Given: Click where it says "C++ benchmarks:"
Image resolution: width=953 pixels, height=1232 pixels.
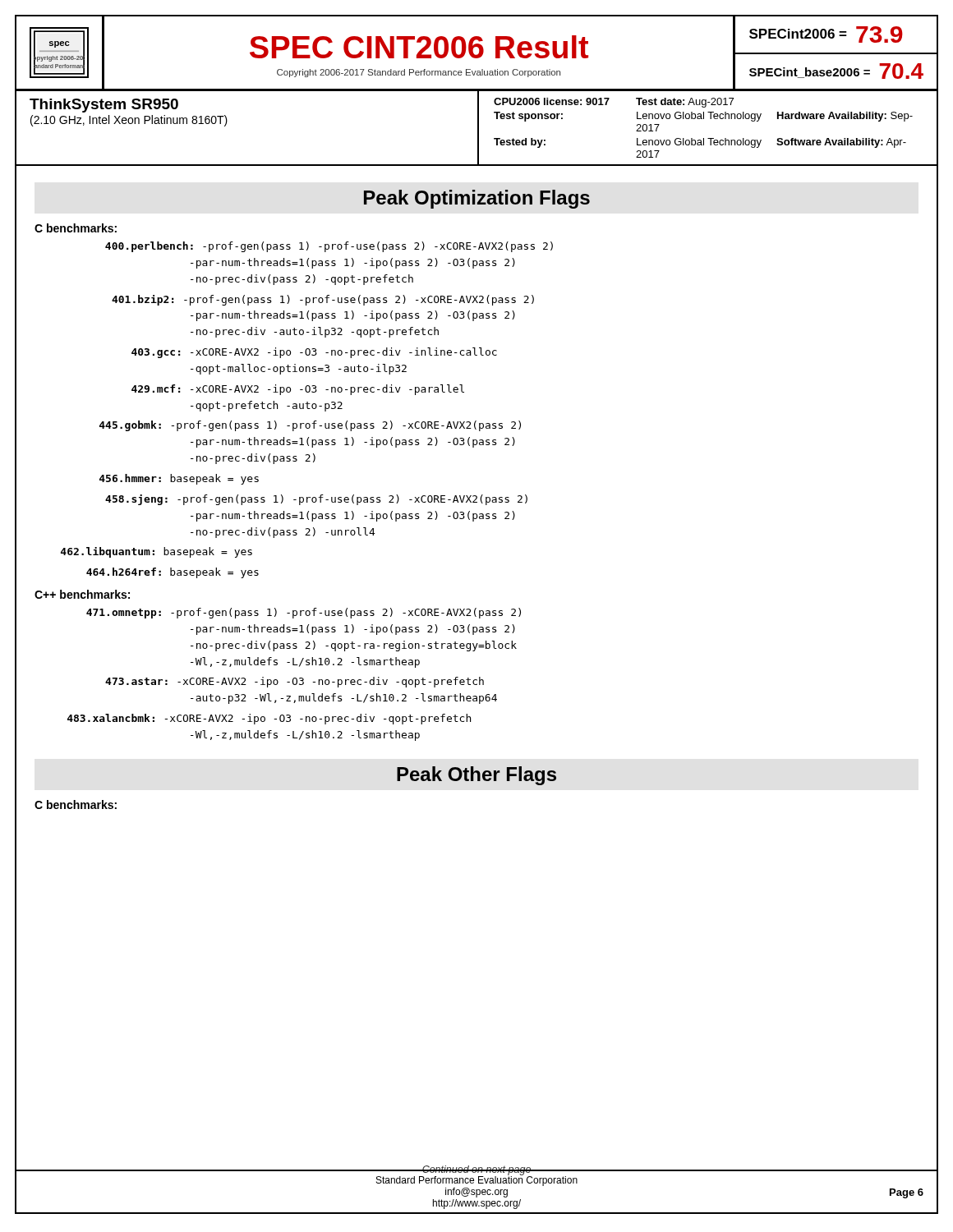Looking at the screenshot, I should [83, 595].
